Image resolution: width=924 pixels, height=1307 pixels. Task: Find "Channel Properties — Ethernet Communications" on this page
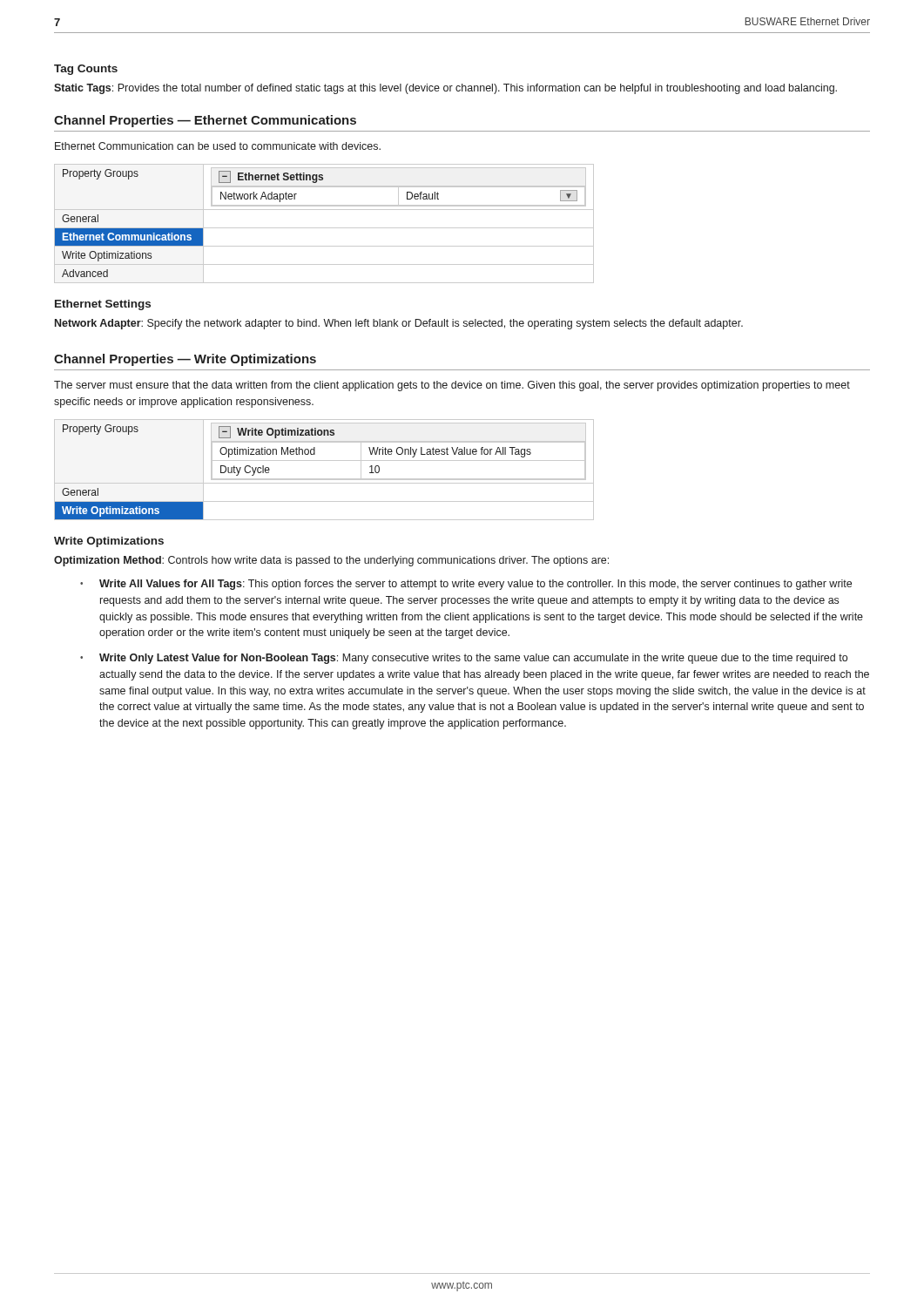462,122
